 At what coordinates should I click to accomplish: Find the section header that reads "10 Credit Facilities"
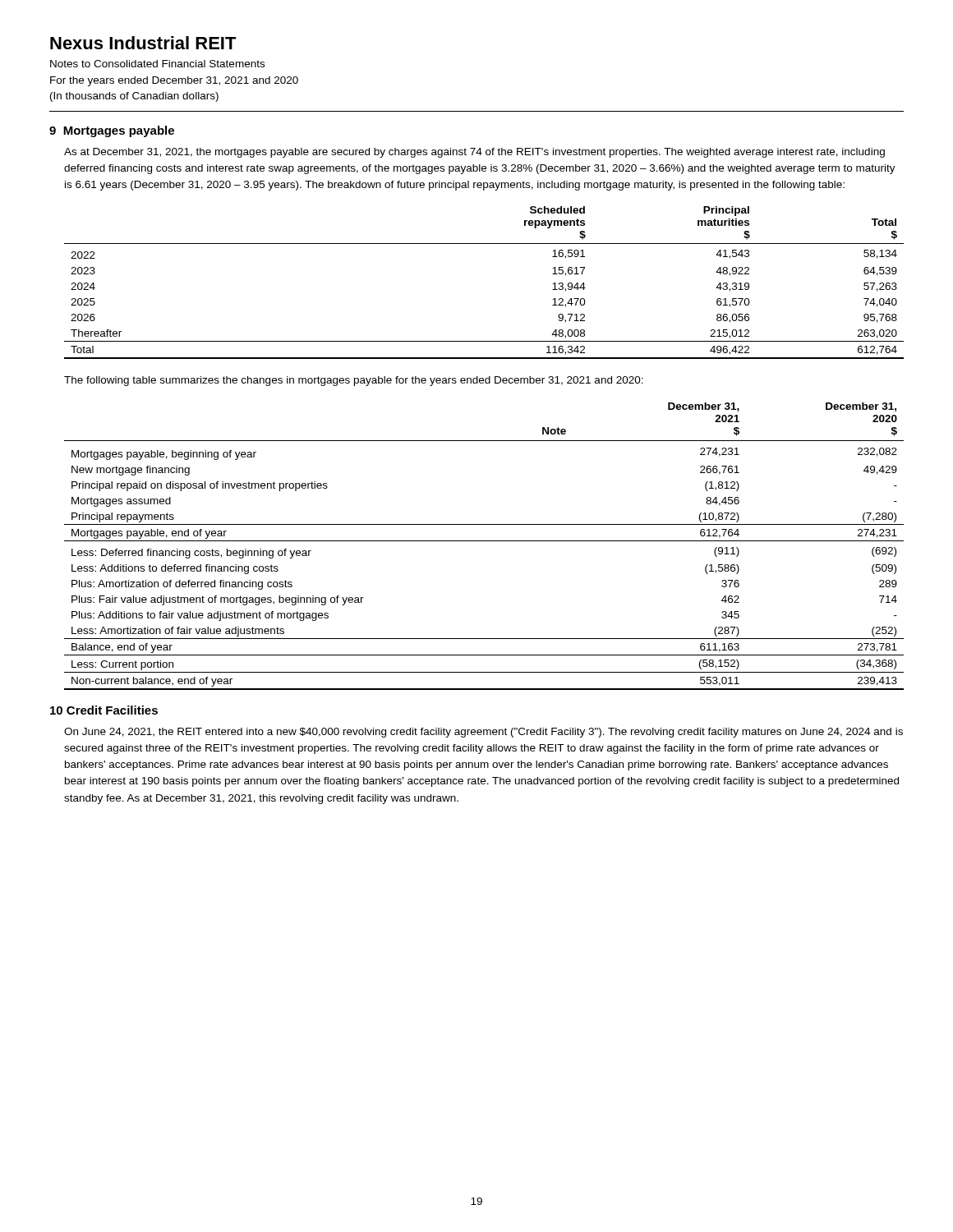104,710
